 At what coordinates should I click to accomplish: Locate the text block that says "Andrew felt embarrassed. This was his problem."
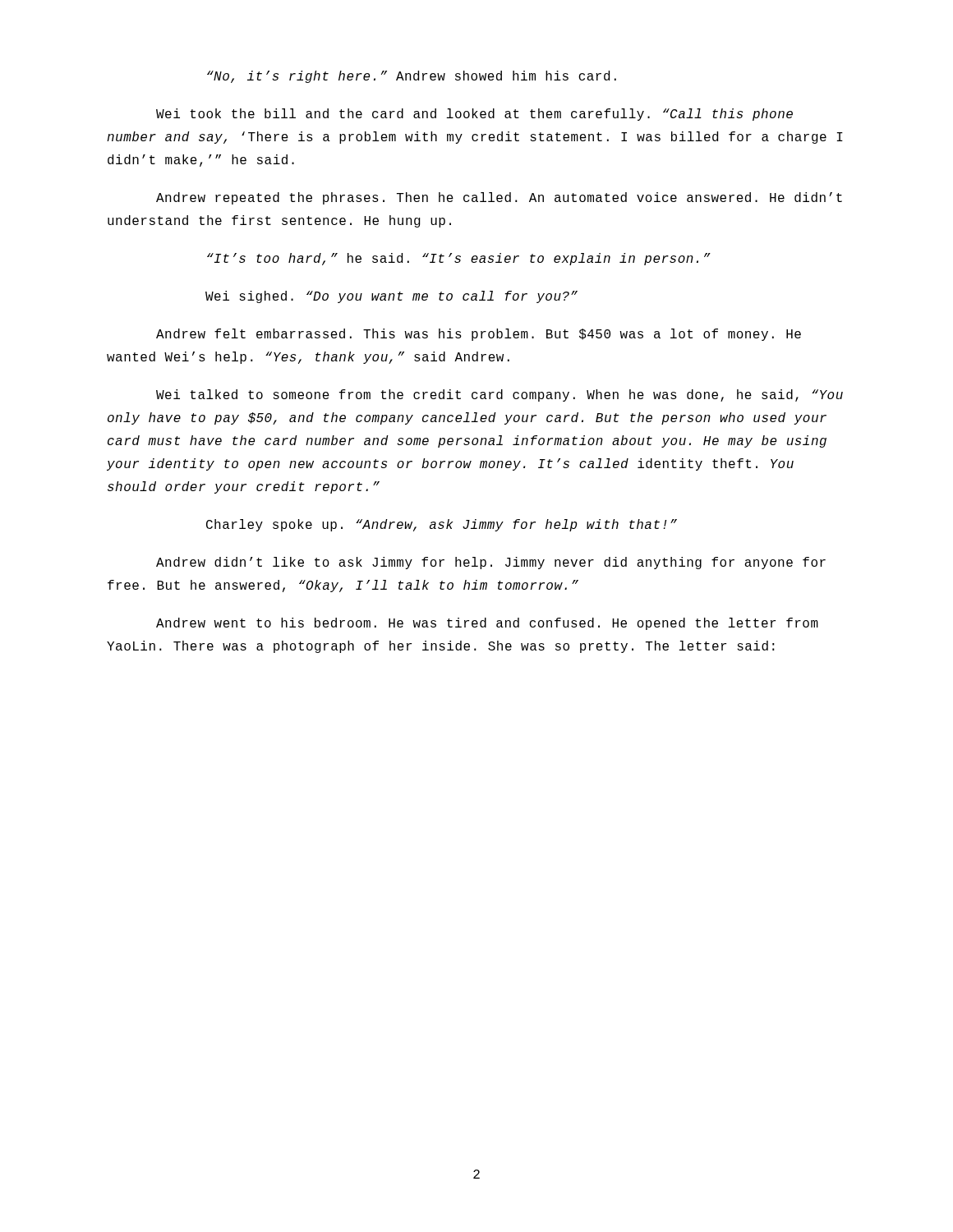pos(476,347)
